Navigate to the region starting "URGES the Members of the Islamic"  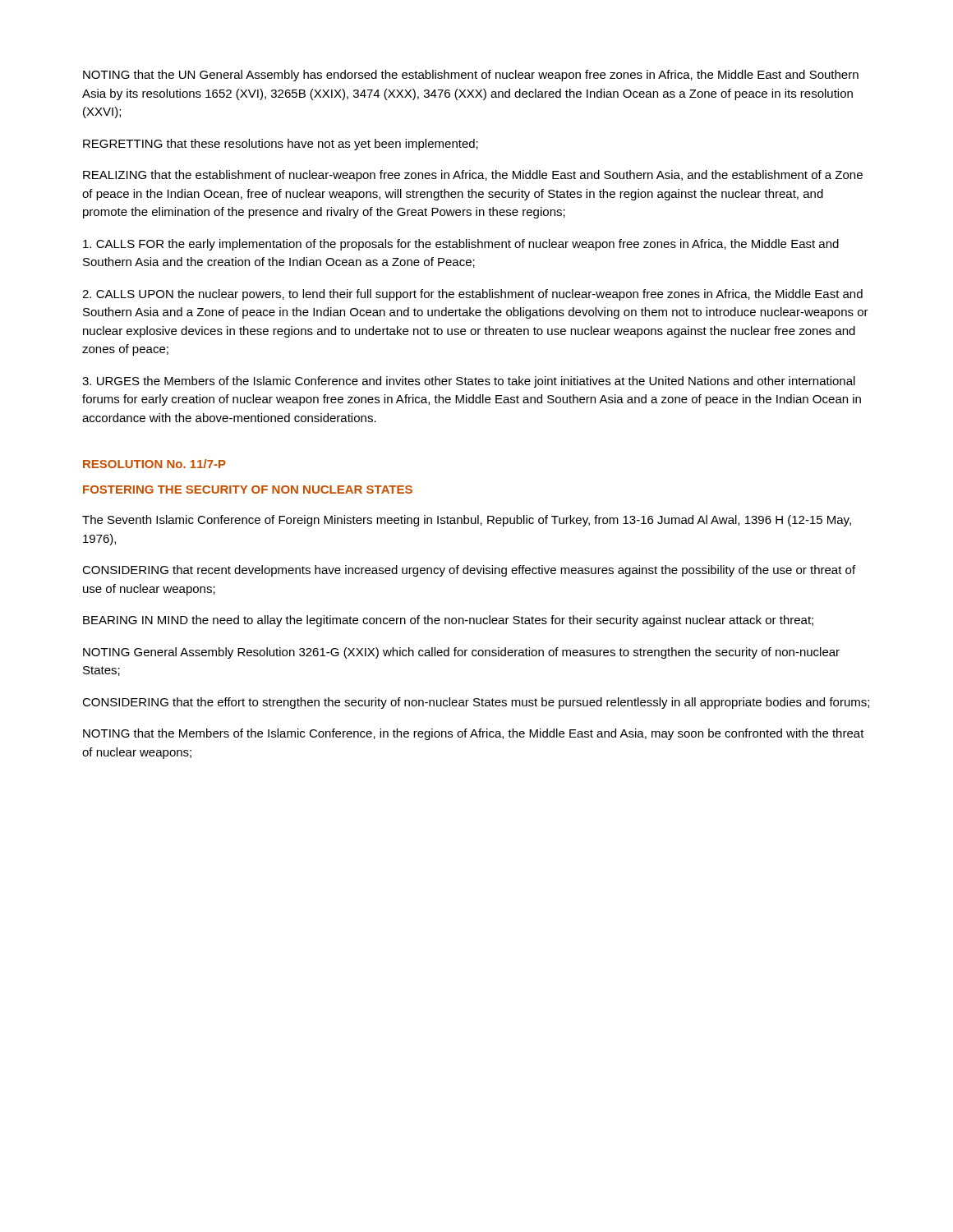tap(472, 399)
